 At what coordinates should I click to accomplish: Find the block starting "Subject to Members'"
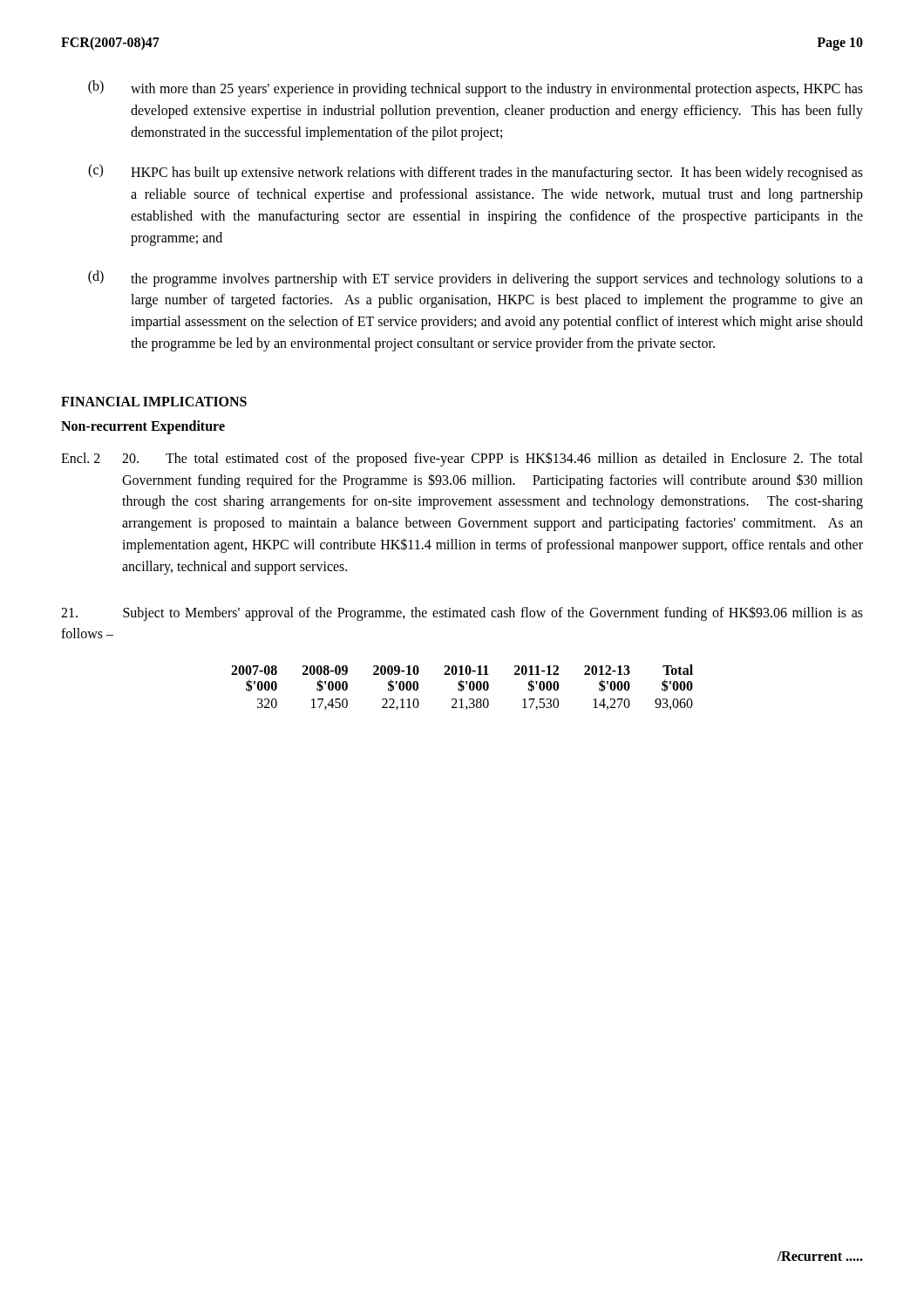[x=462, y=623]
